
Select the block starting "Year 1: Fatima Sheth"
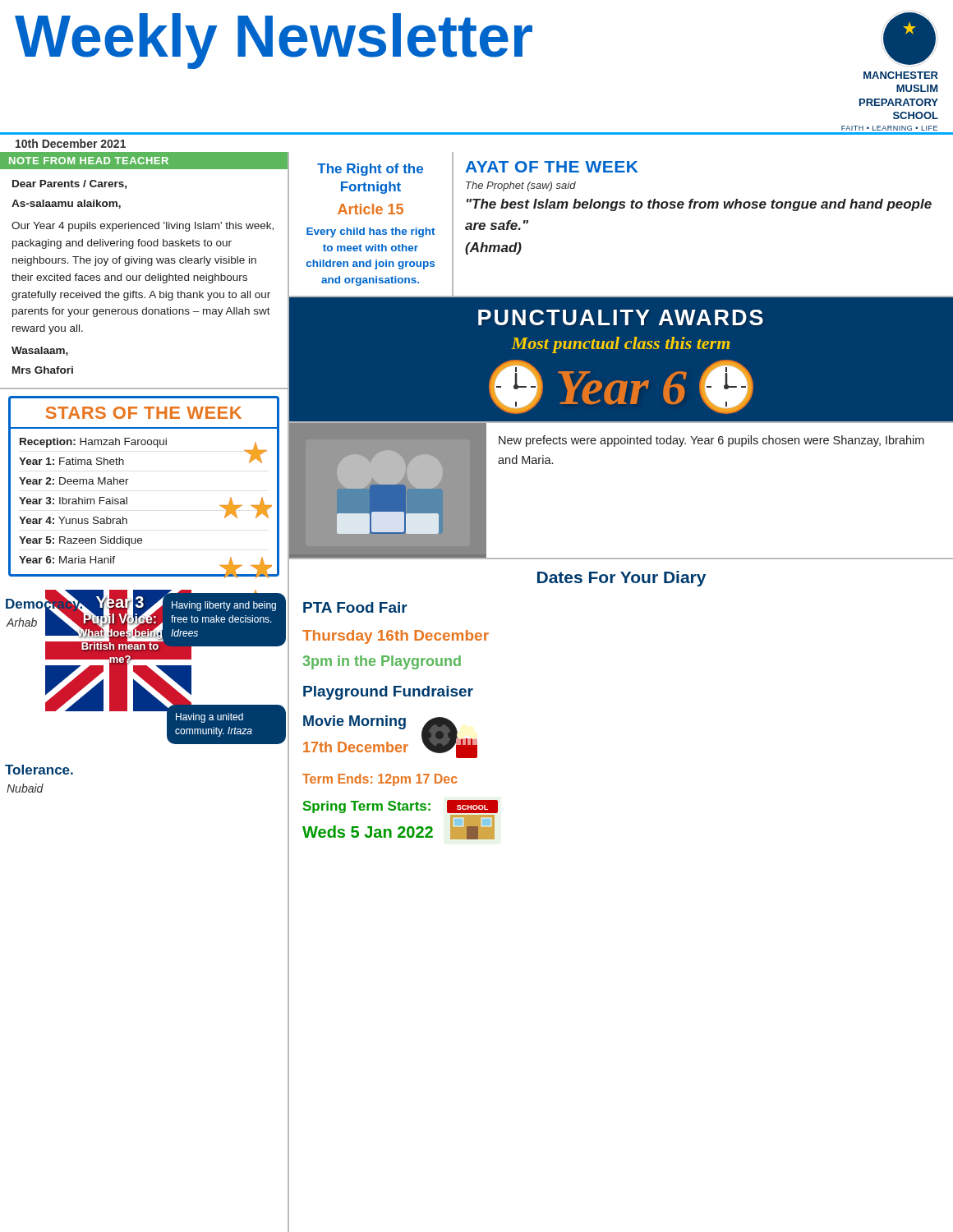[x=72, y=461]
